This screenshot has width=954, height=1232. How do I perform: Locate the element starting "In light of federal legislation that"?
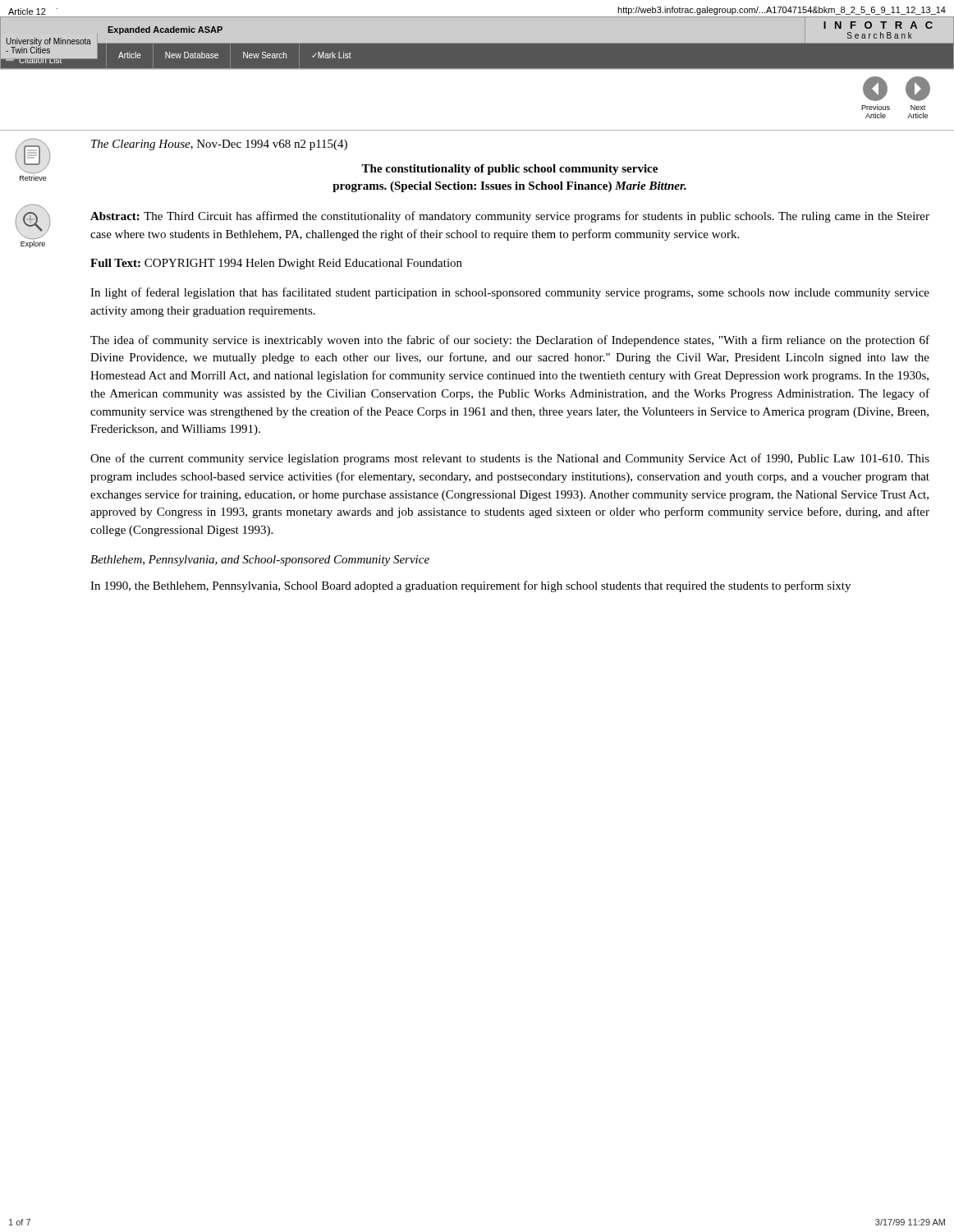(x=510, y=301)
